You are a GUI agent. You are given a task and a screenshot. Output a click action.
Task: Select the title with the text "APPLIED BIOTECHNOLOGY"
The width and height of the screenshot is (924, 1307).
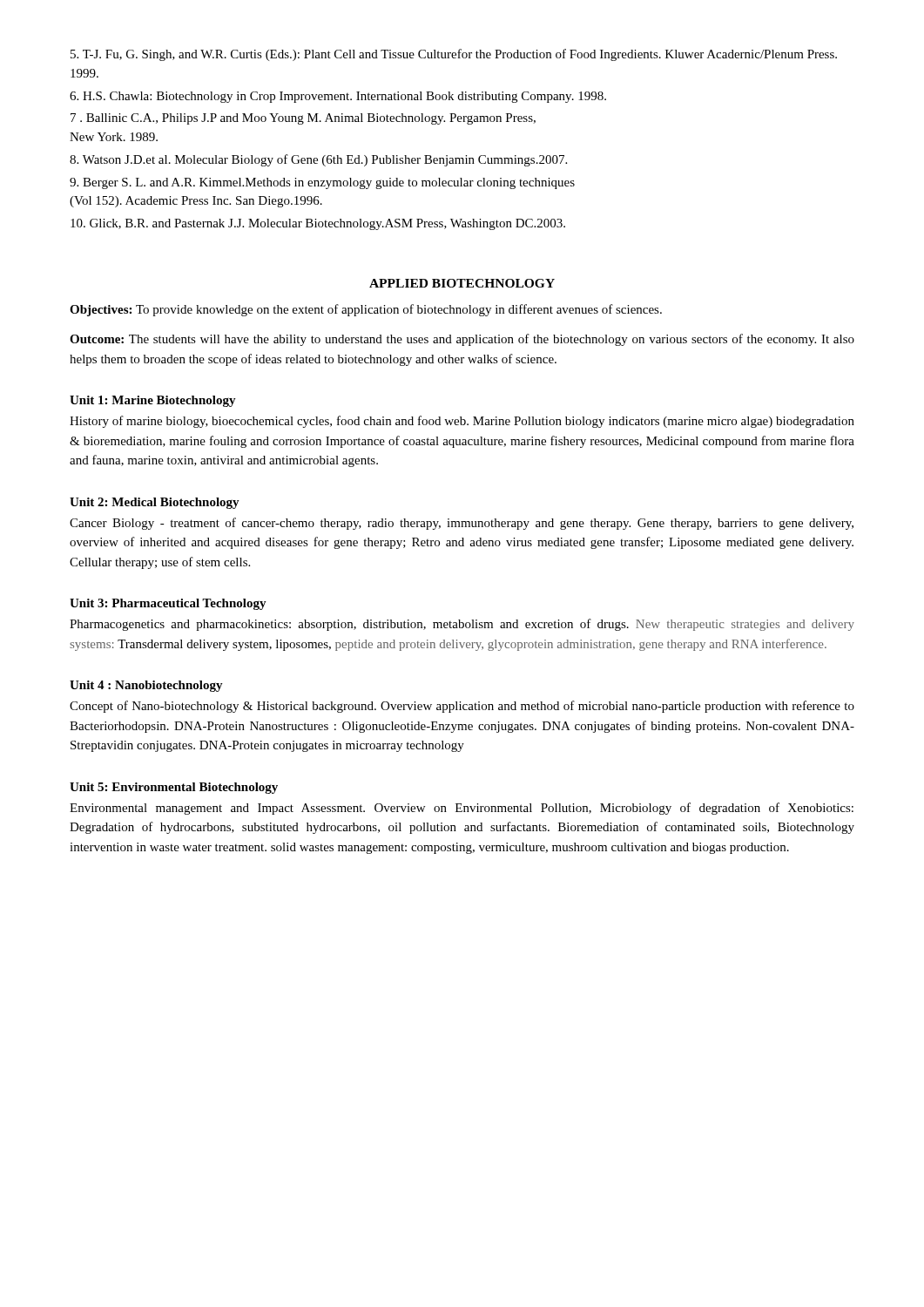(x=462, y=283)
